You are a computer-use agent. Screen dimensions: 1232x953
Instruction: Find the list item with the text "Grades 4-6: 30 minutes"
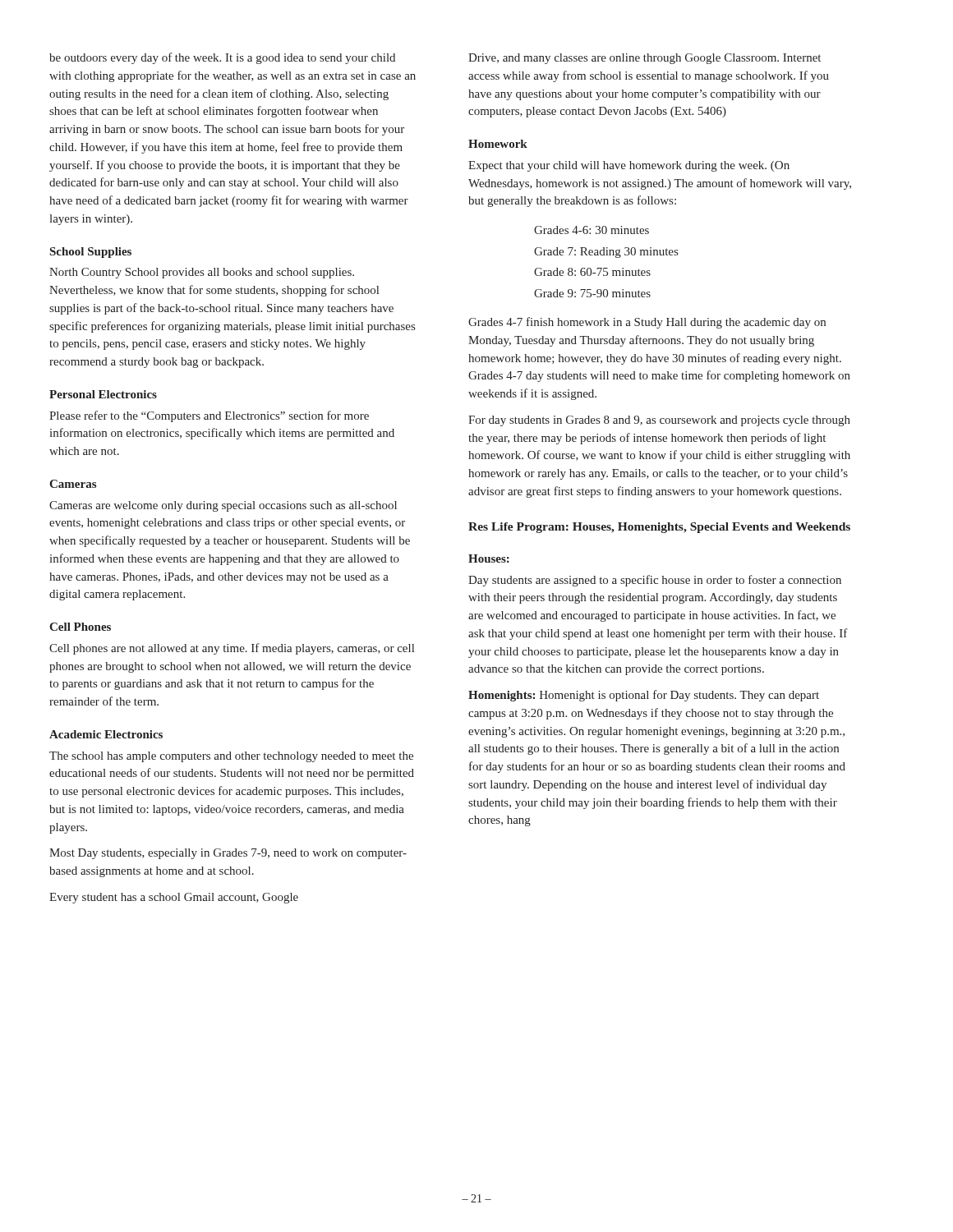(x=592, y=230)
